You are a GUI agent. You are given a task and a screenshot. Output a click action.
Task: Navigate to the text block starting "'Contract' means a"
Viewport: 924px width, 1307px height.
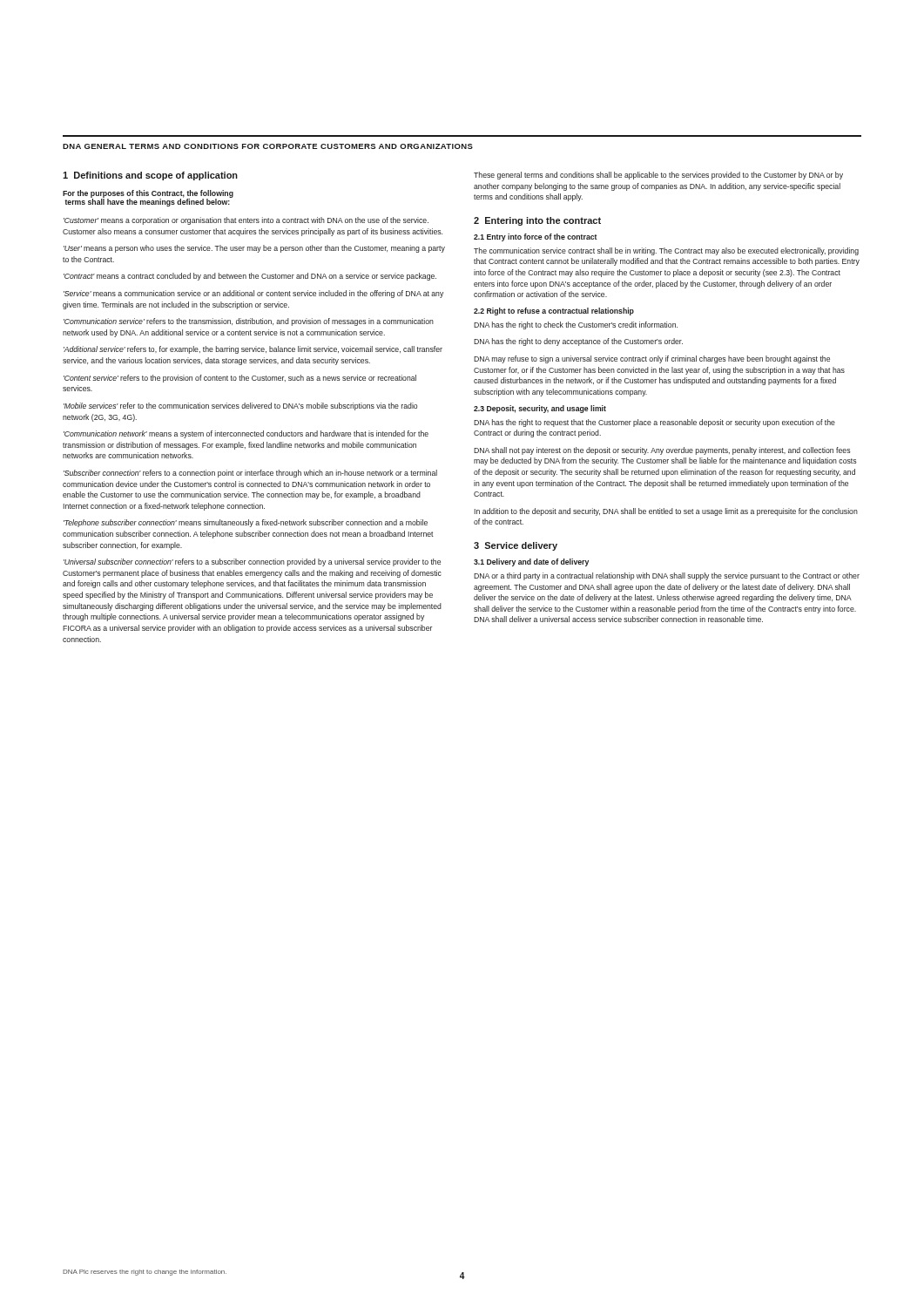[254, 277]
